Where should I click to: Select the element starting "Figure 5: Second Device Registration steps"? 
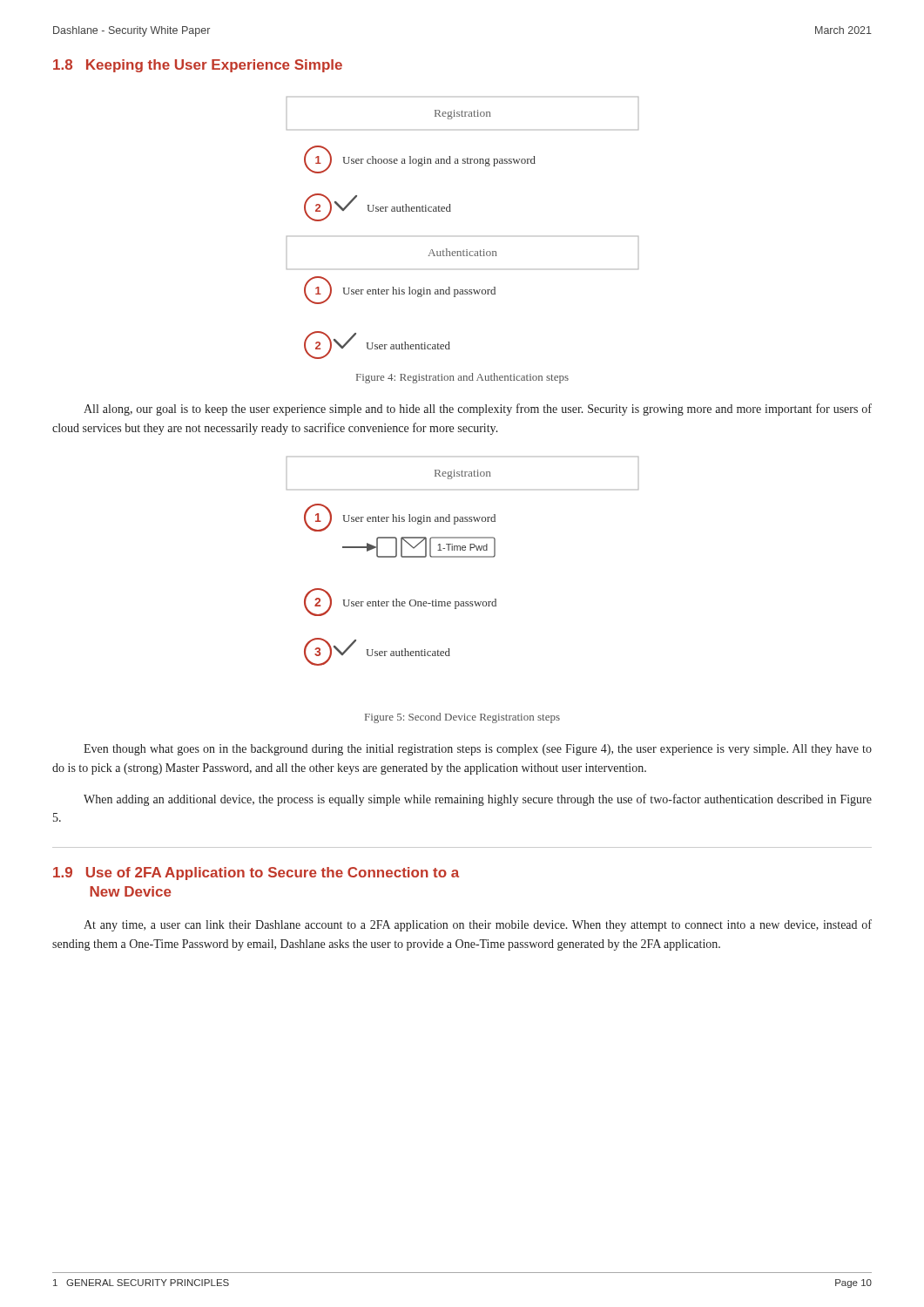(x=462, y=717)
